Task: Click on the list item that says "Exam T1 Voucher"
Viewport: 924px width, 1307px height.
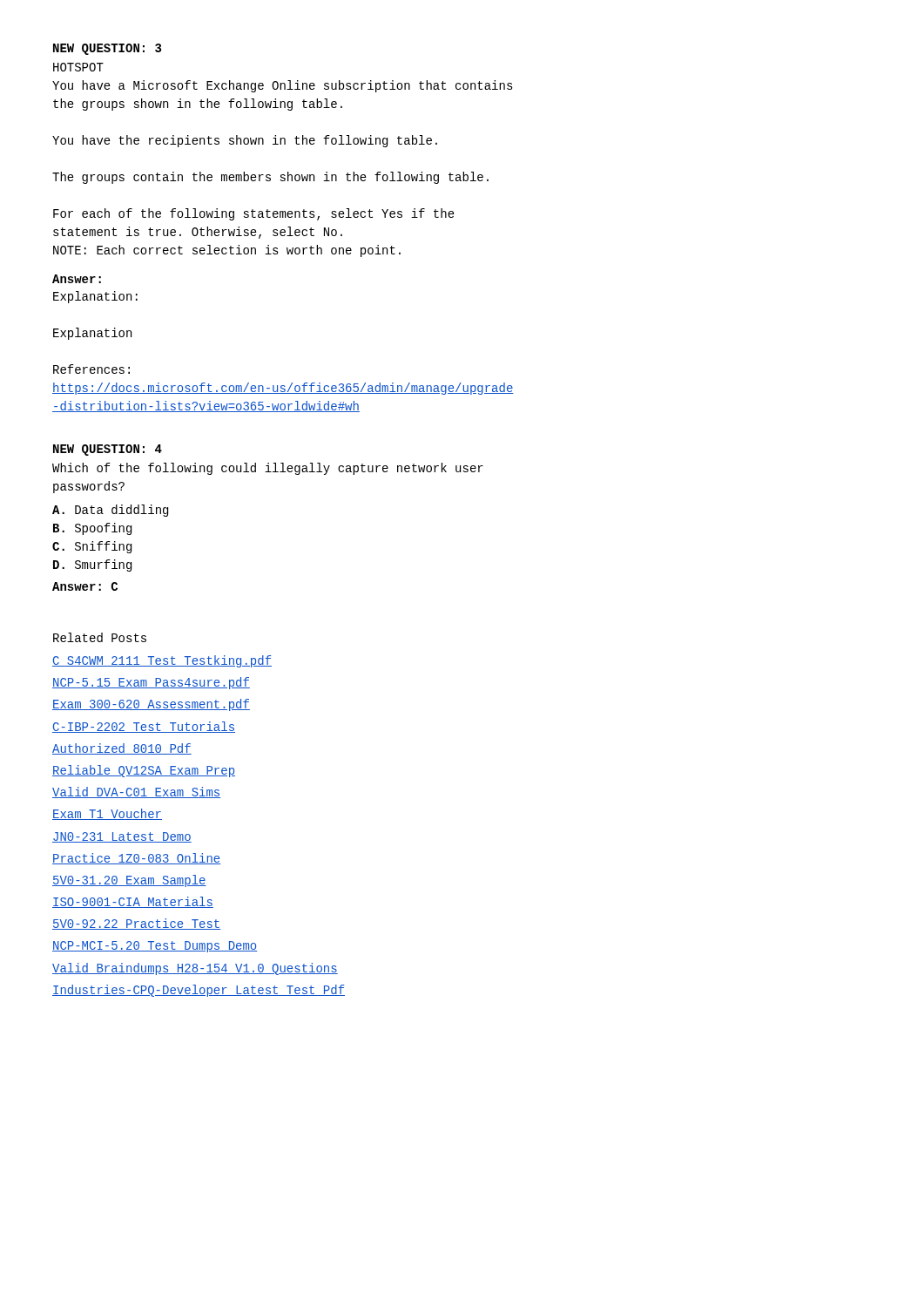Action: point(107,815)
